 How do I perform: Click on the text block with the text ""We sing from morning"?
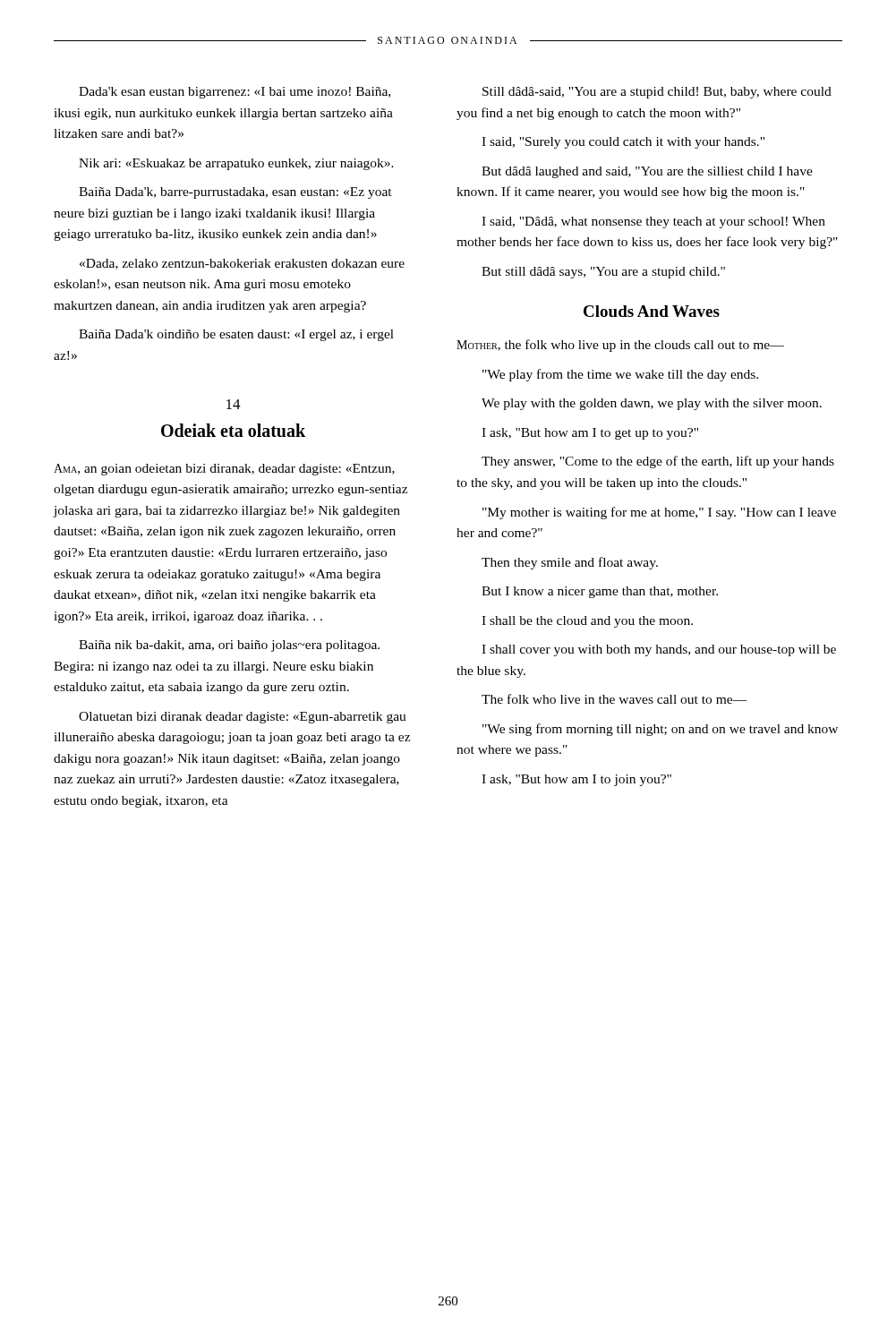click(651, 739)
